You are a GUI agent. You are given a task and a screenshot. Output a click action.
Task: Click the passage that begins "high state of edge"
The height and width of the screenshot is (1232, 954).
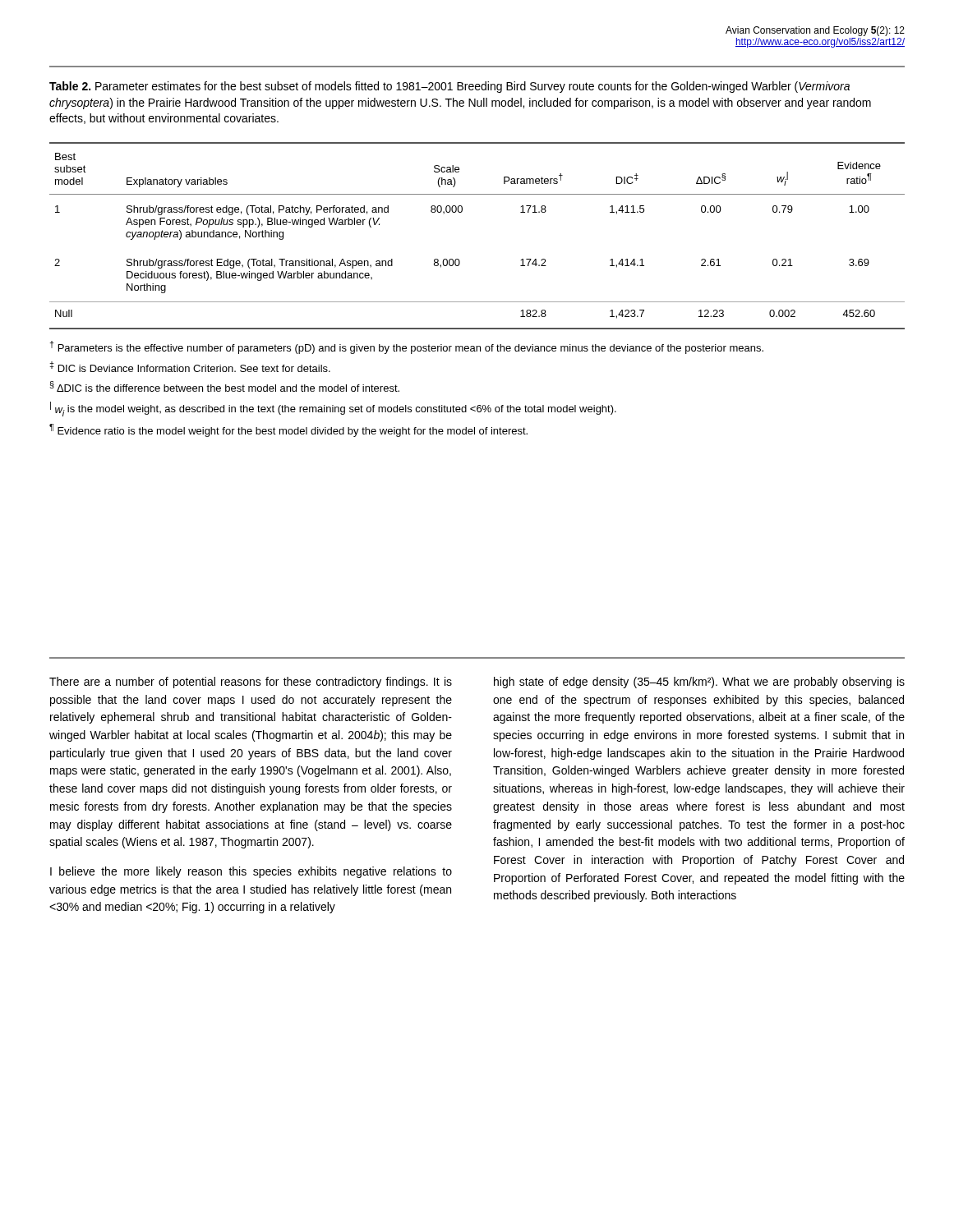[699, 789]
